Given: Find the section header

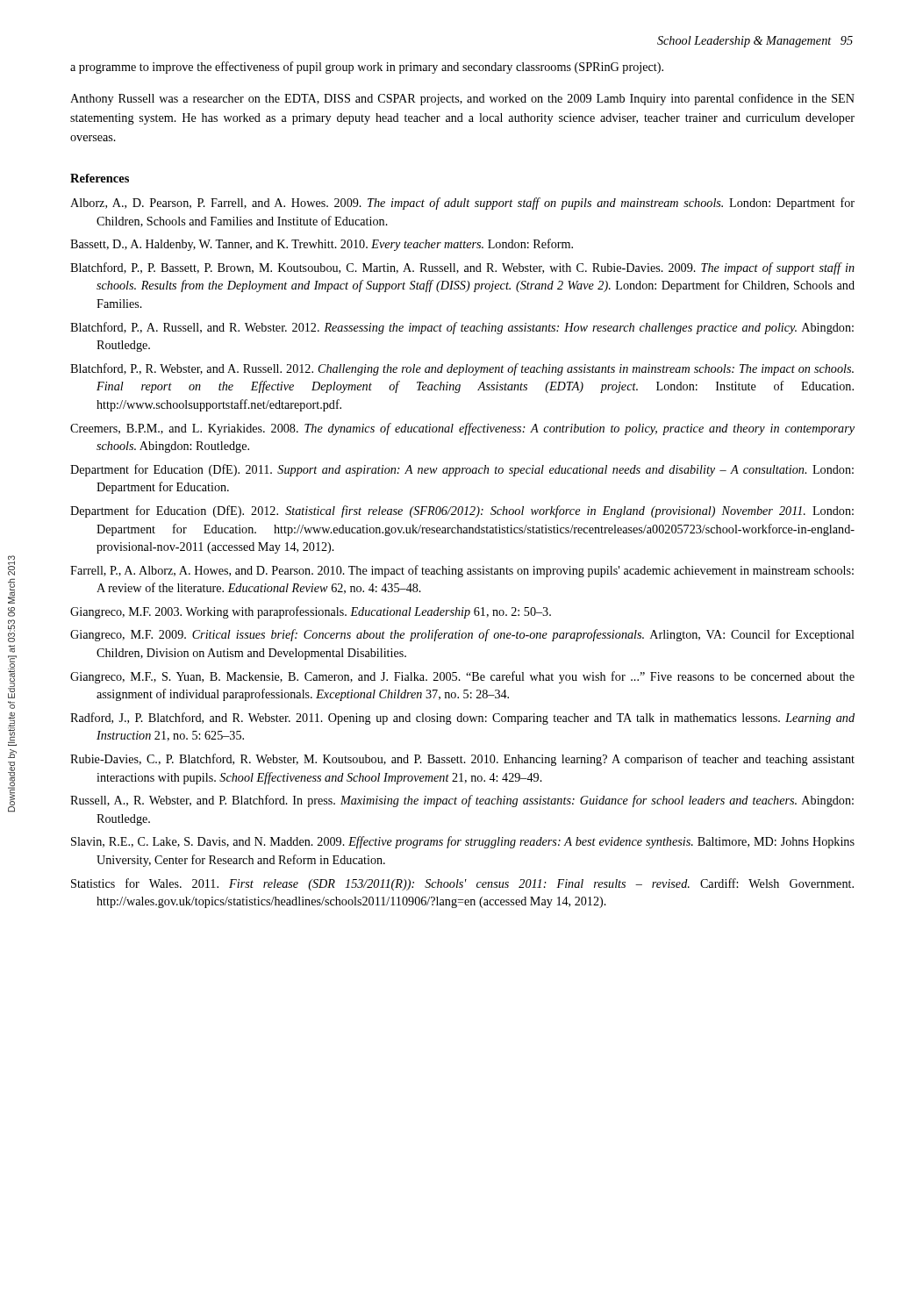Looking at the screenshot, I should [100, 178].
